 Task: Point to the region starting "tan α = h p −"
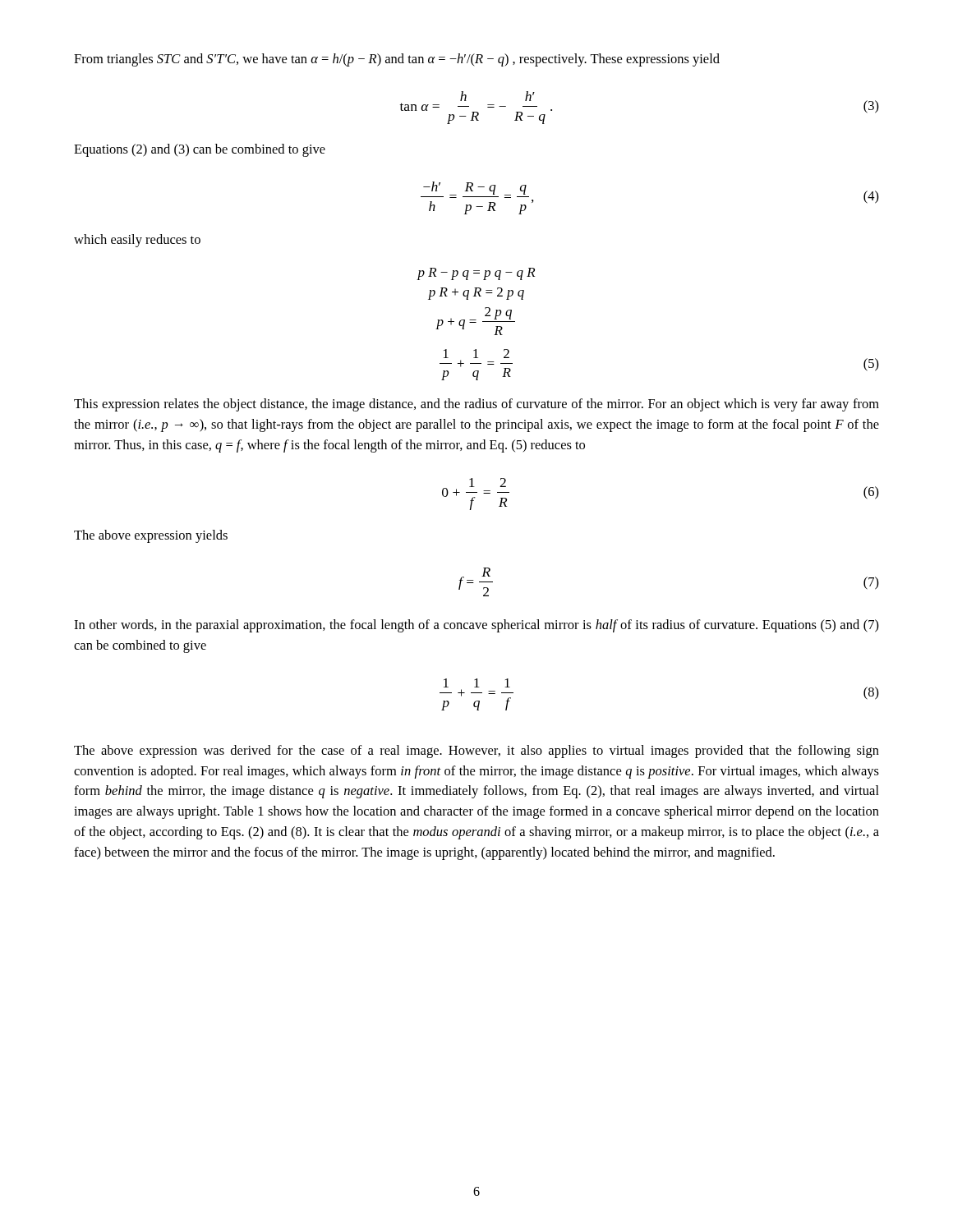click(x=463, y=106)
